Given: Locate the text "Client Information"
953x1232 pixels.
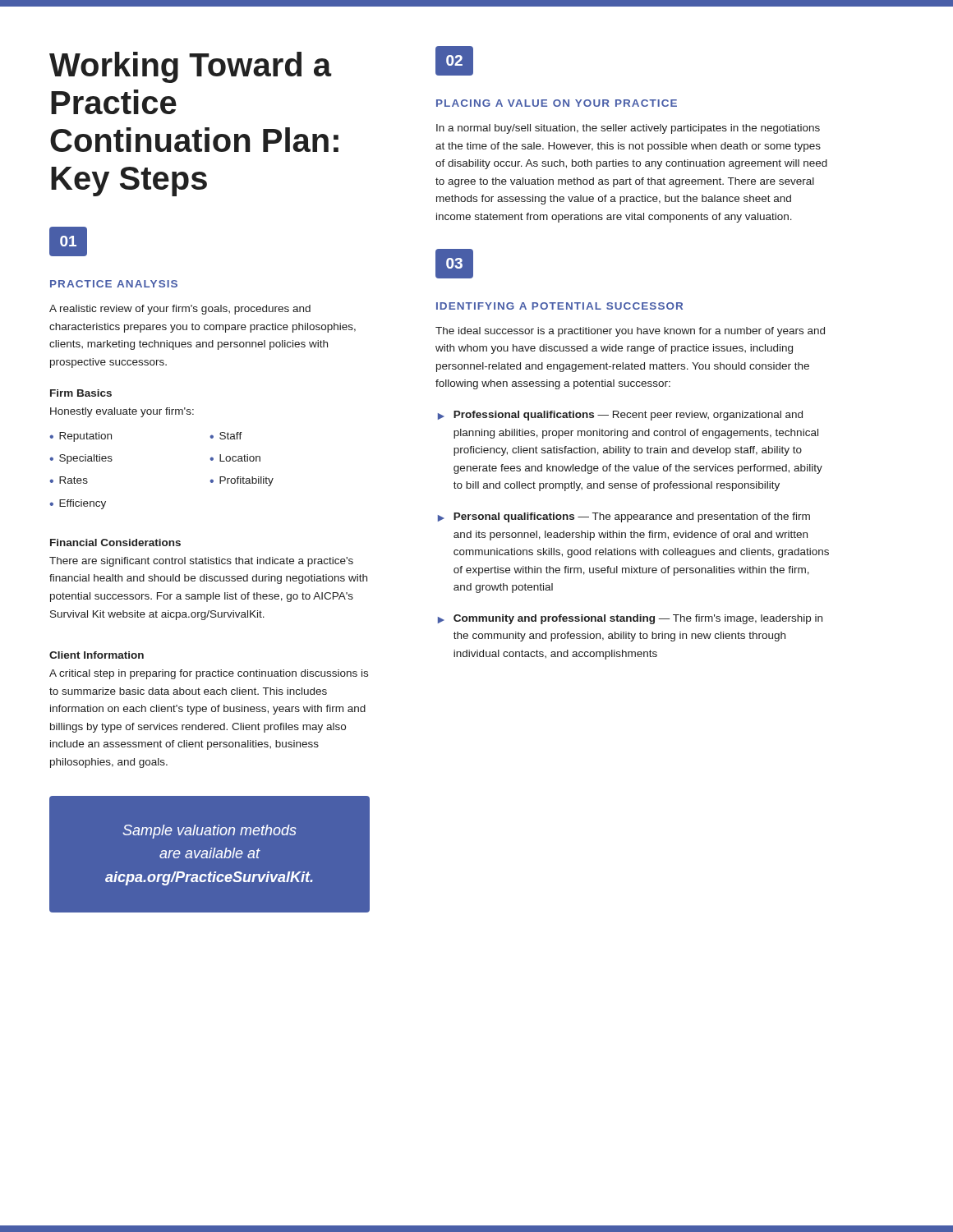Looking at the screenshot, I should 97,655.
